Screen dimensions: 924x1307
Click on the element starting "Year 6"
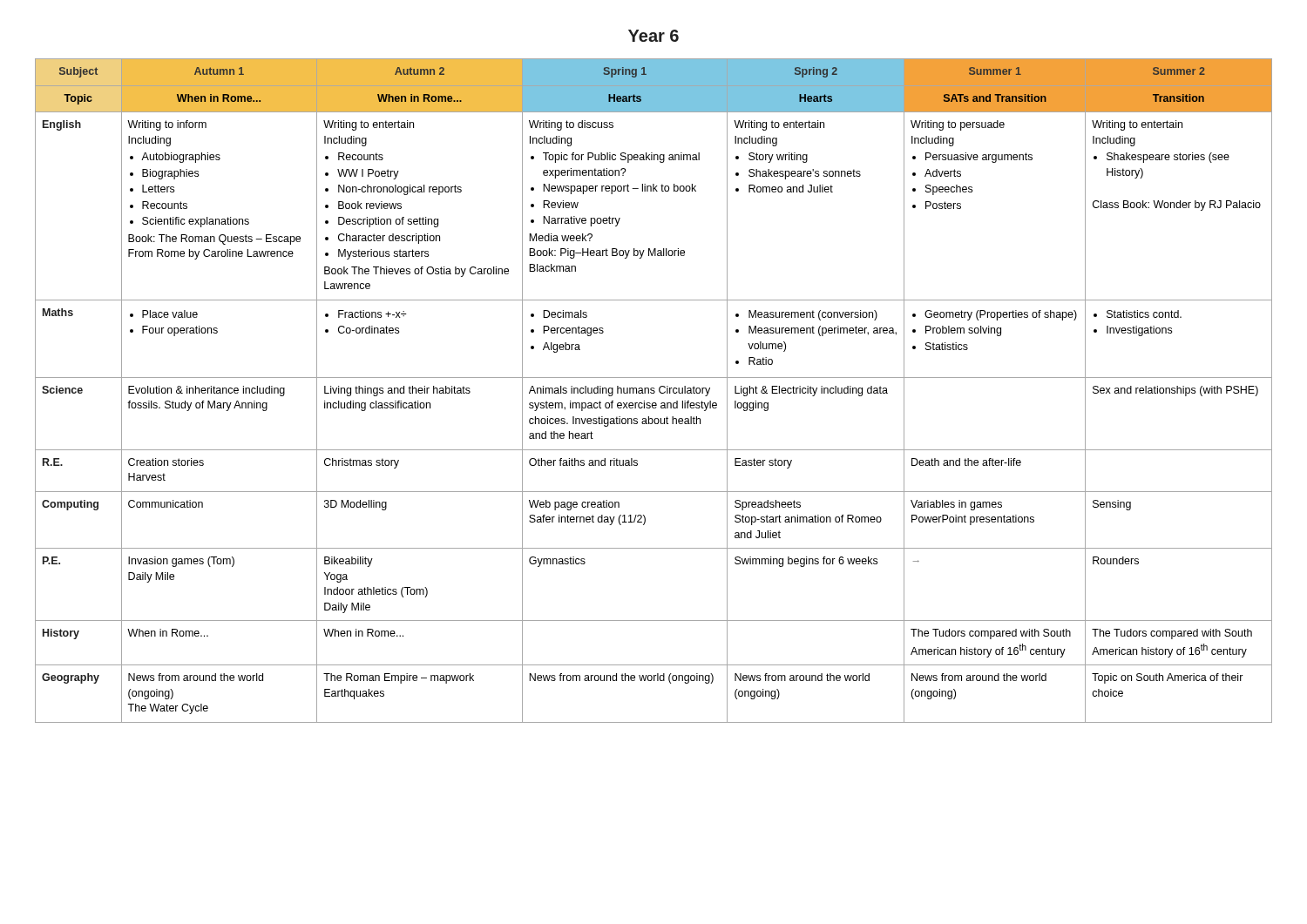653,36
